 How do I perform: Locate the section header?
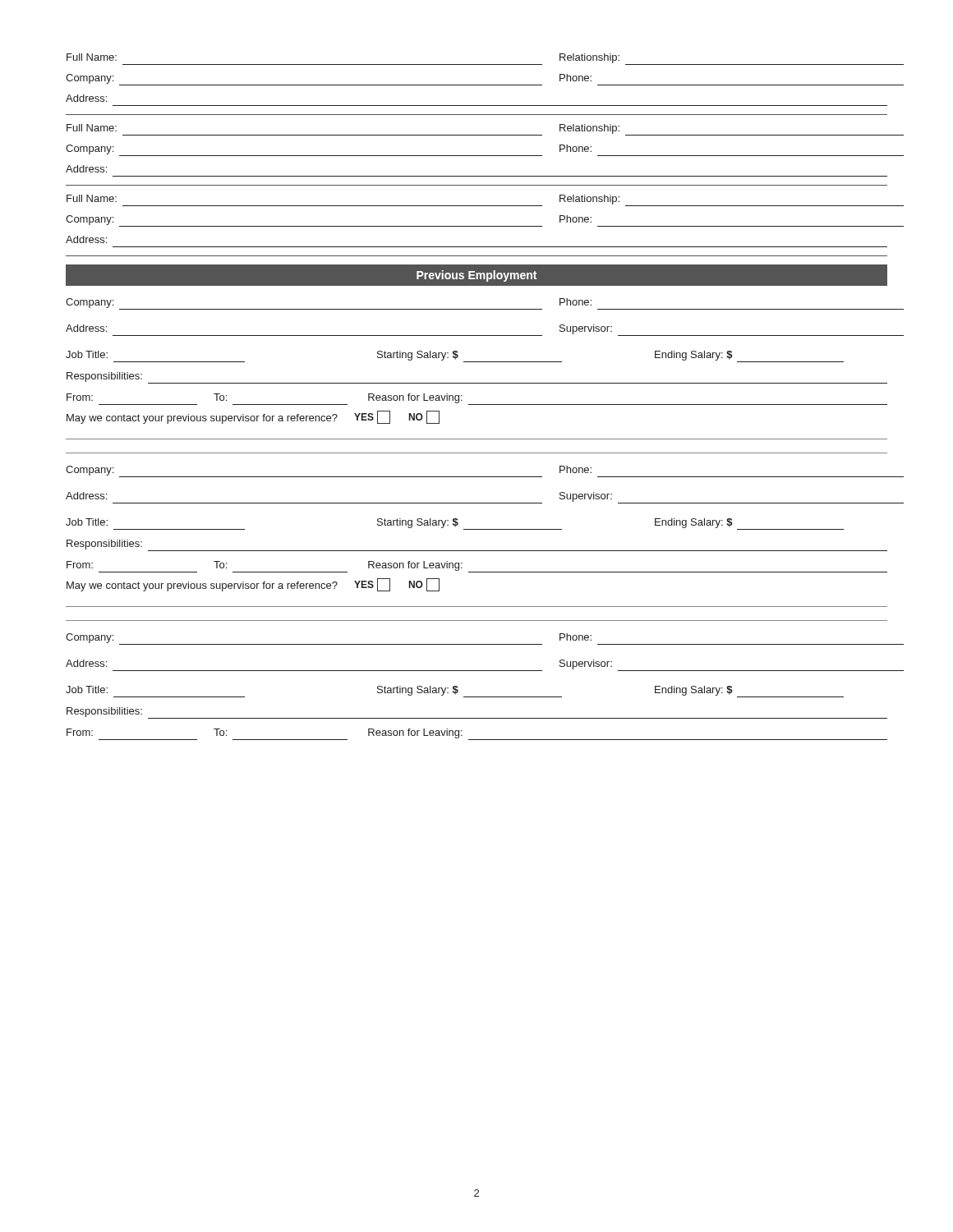pos(476,275)
